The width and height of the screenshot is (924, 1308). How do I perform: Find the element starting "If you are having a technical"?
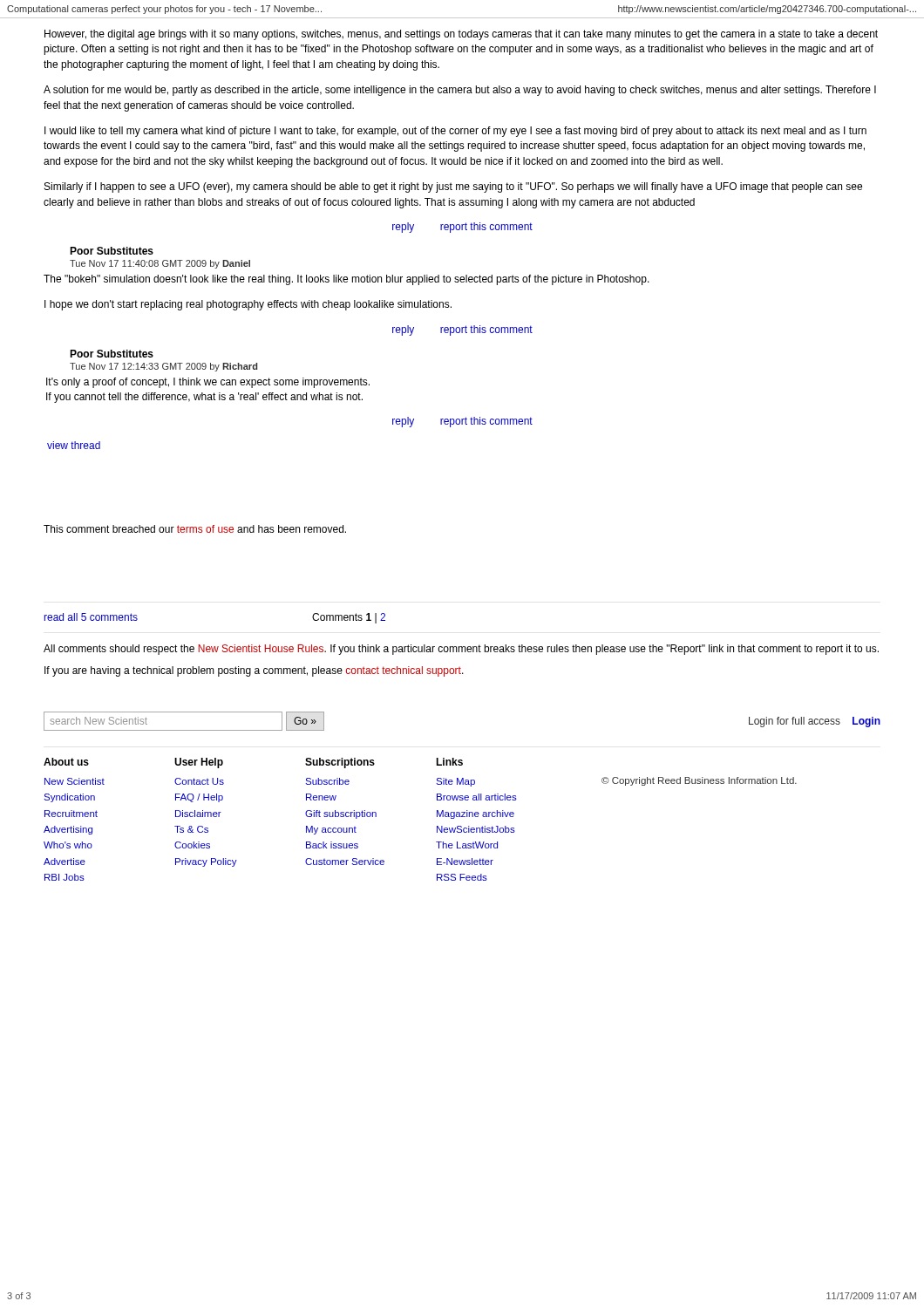coord(254,670)
